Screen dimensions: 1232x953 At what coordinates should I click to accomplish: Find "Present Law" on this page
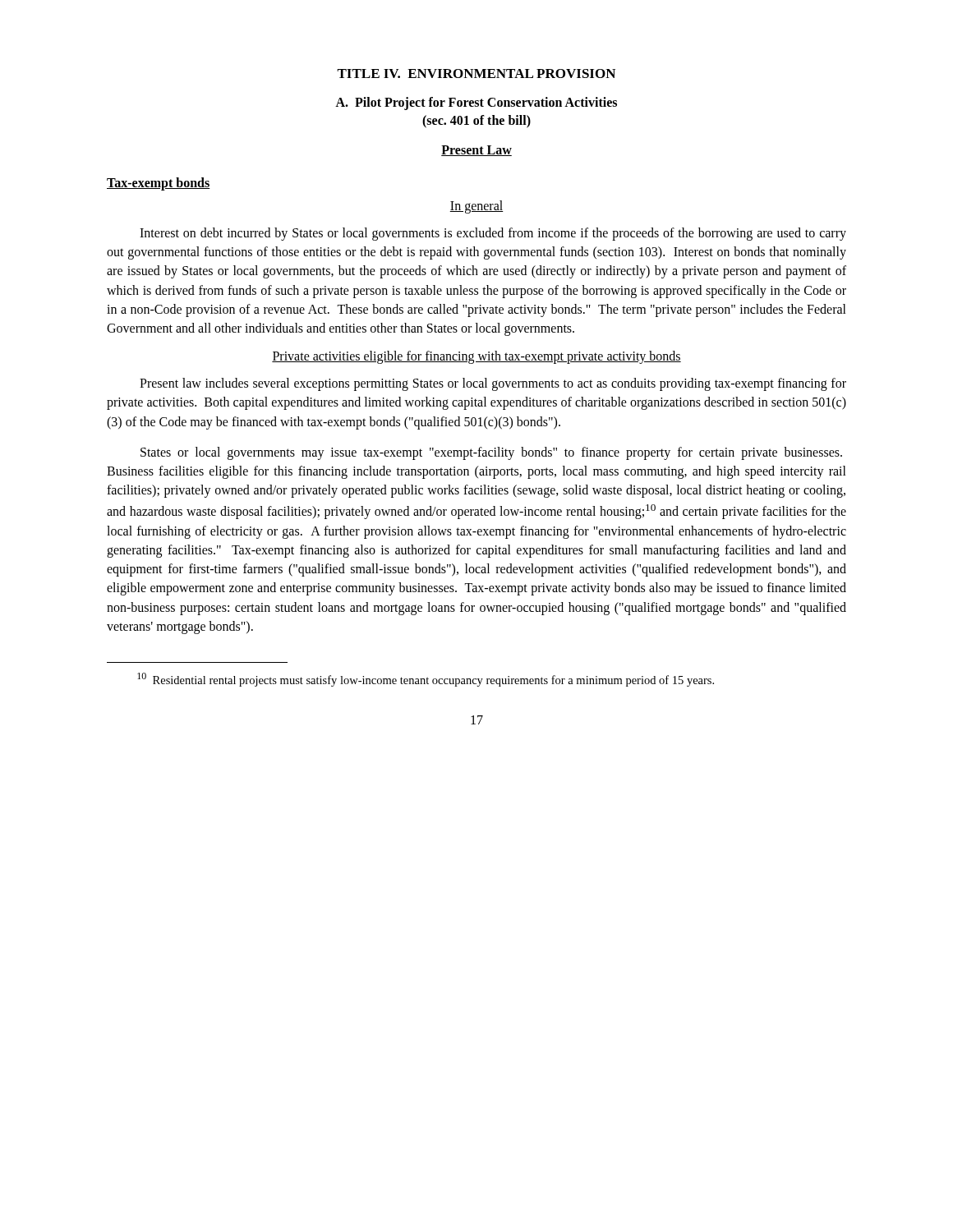tap(476, 150)
